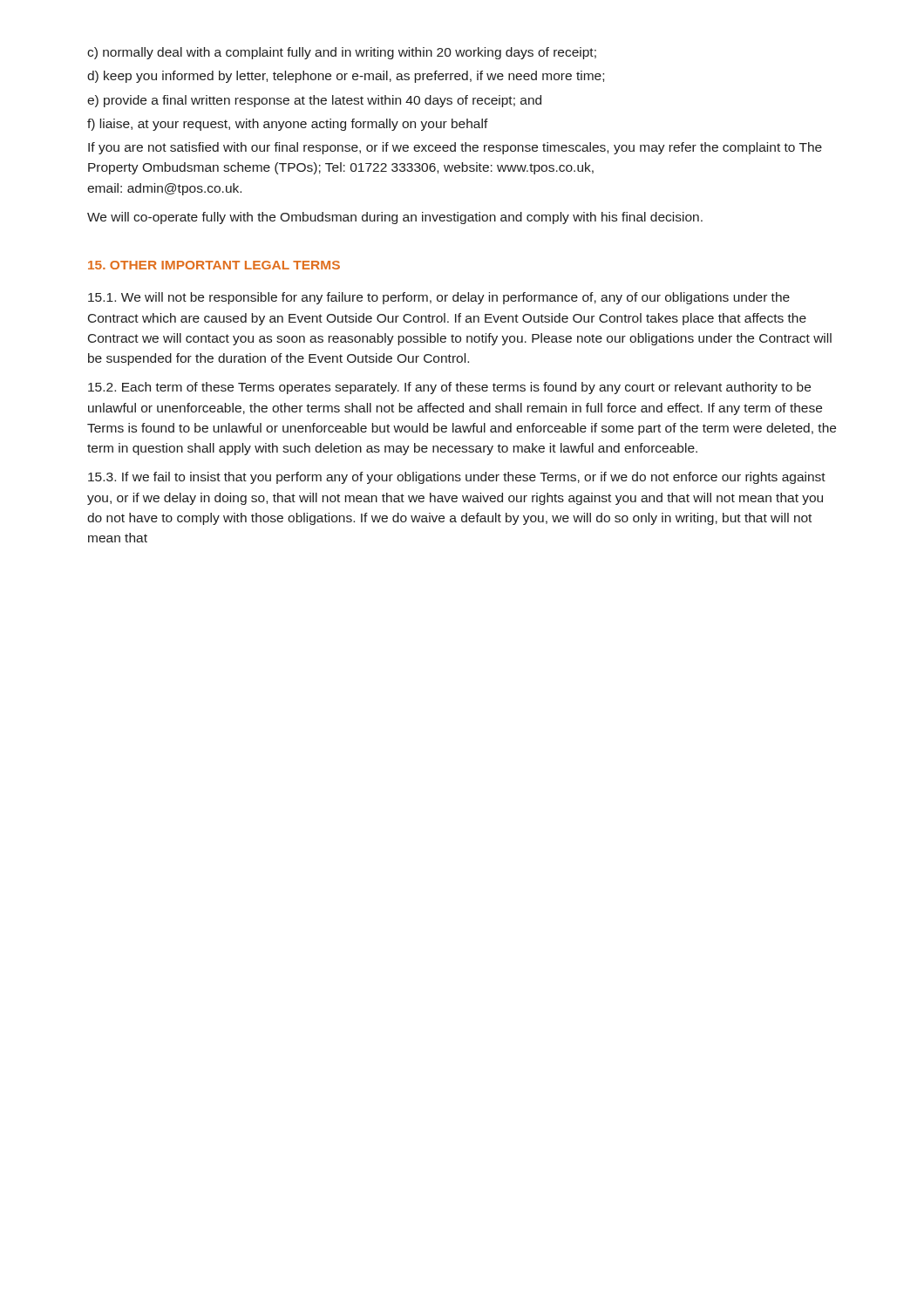Viewport: 924px width, 1308px height.
Task: Point to the block starting "e) provide a final written response at the"
Action: click(x=315, y=99)
